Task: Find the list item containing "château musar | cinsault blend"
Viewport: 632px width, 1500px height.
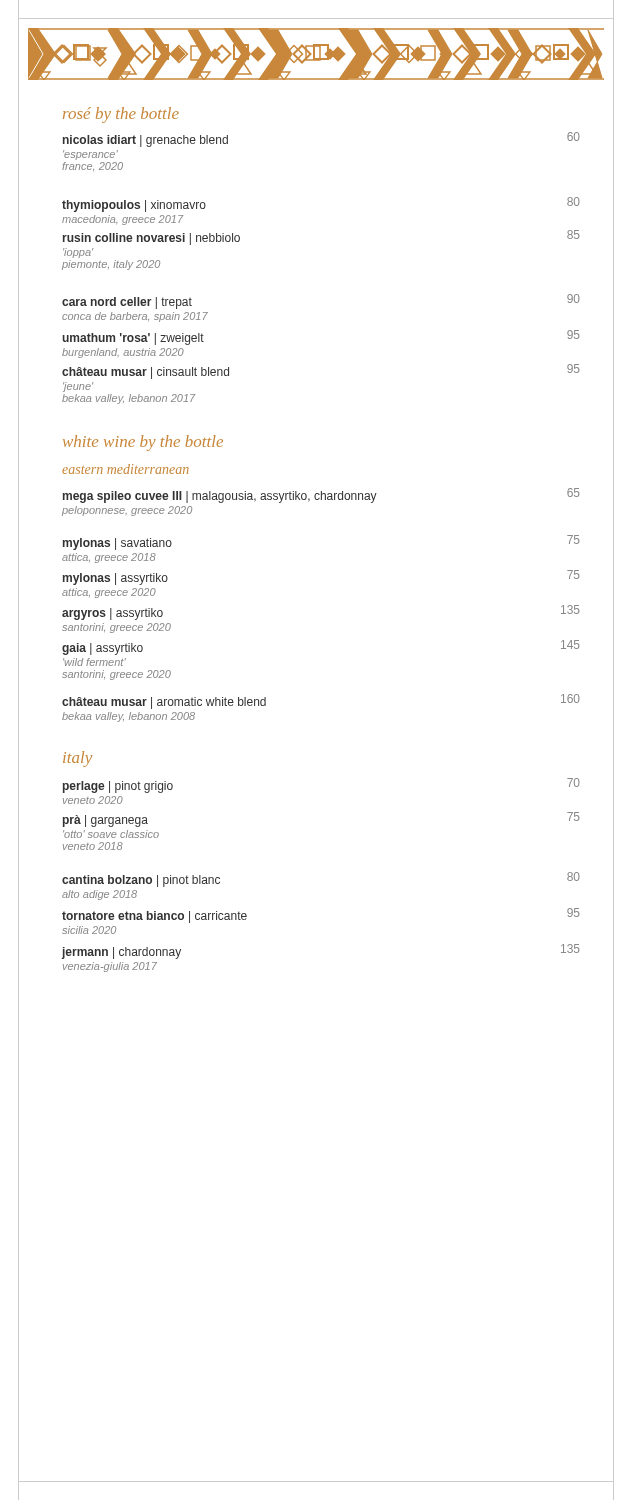Action: point(144,372)
